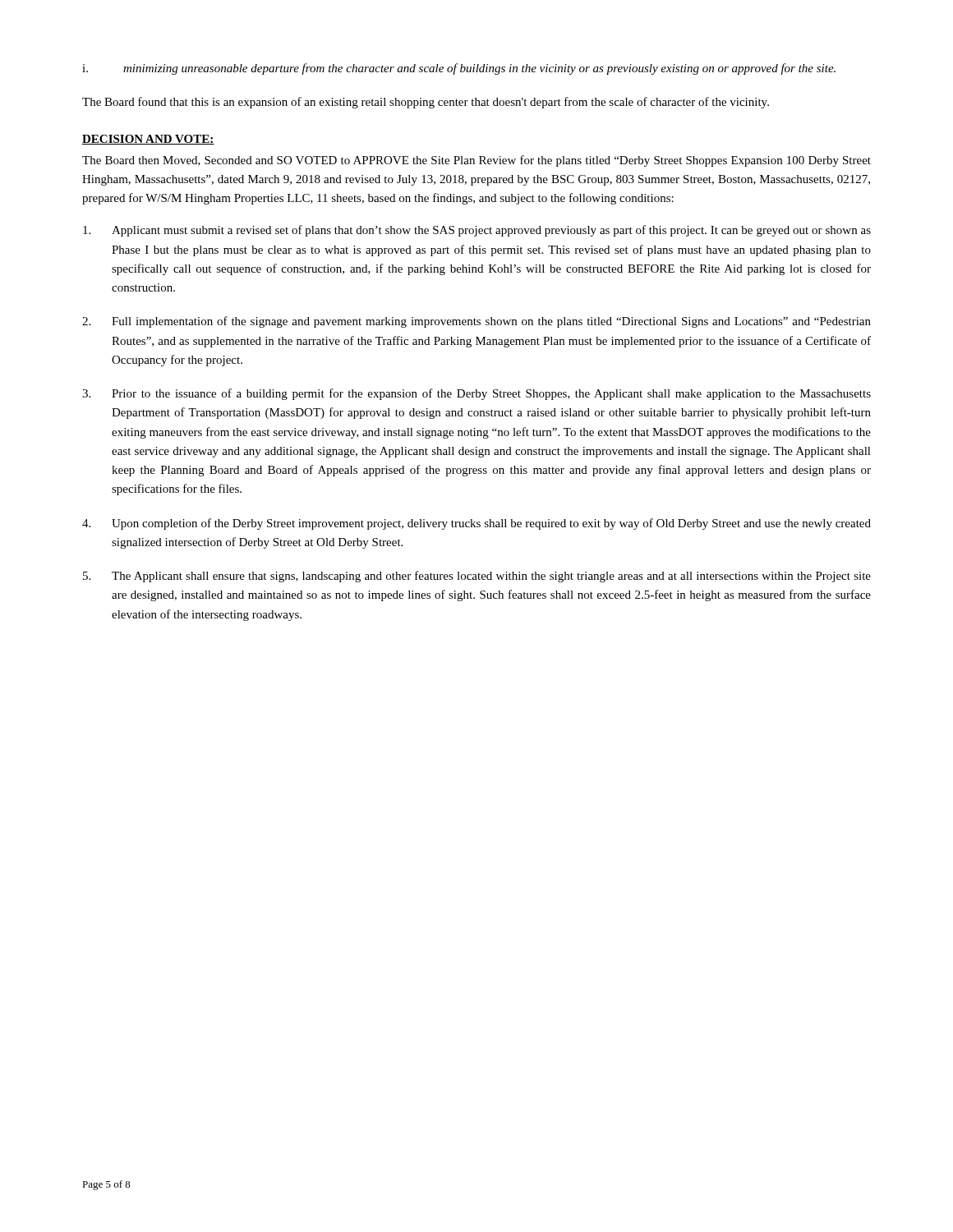Find the text block that says "The Board then Moved, Seconded and"

(476, 179)
